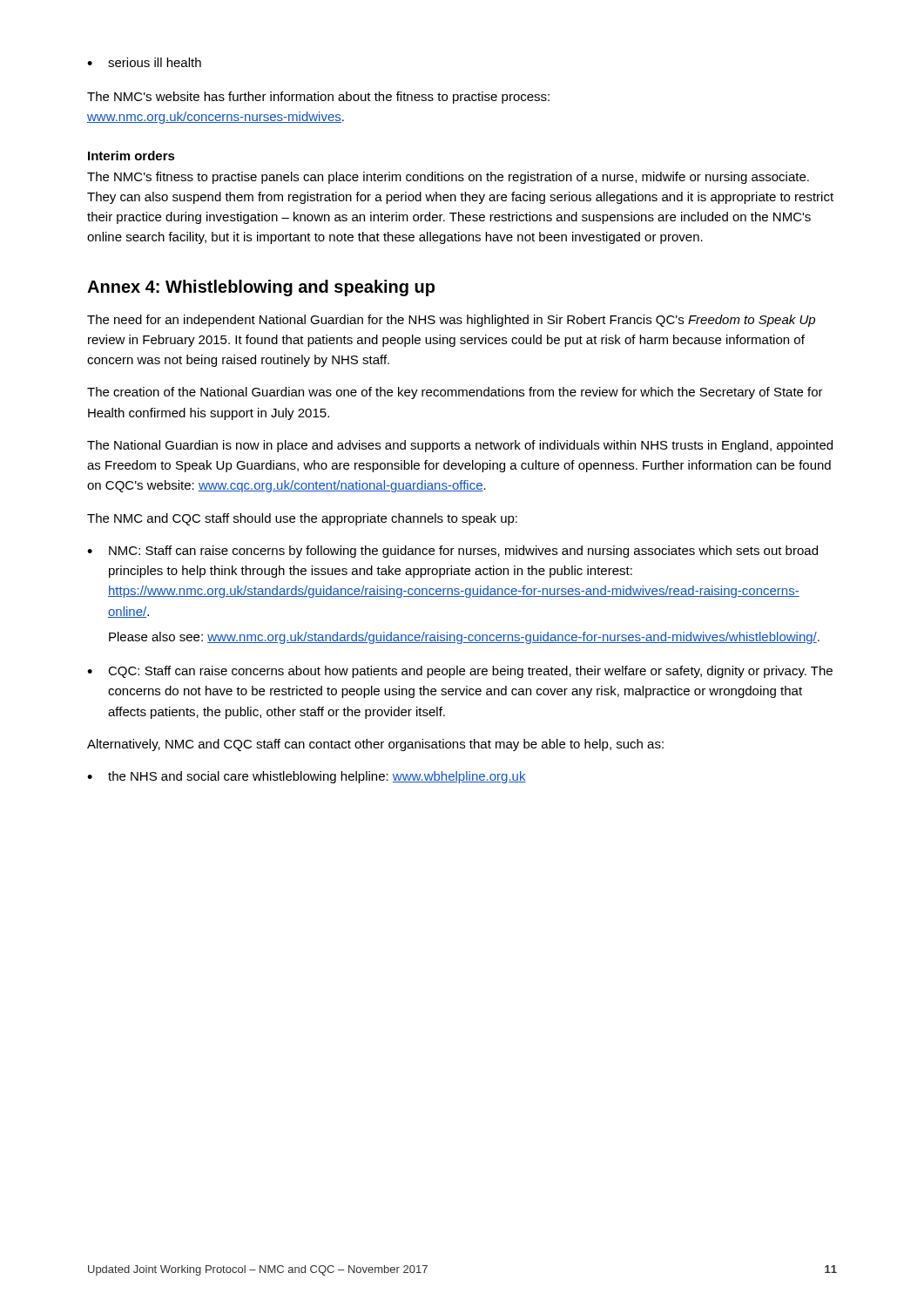The height and width of the screenshot is (1307, 924).
Task: Click on the list item that says "• CQC: Staff can raise concerns"
Action: pos(462,691)
